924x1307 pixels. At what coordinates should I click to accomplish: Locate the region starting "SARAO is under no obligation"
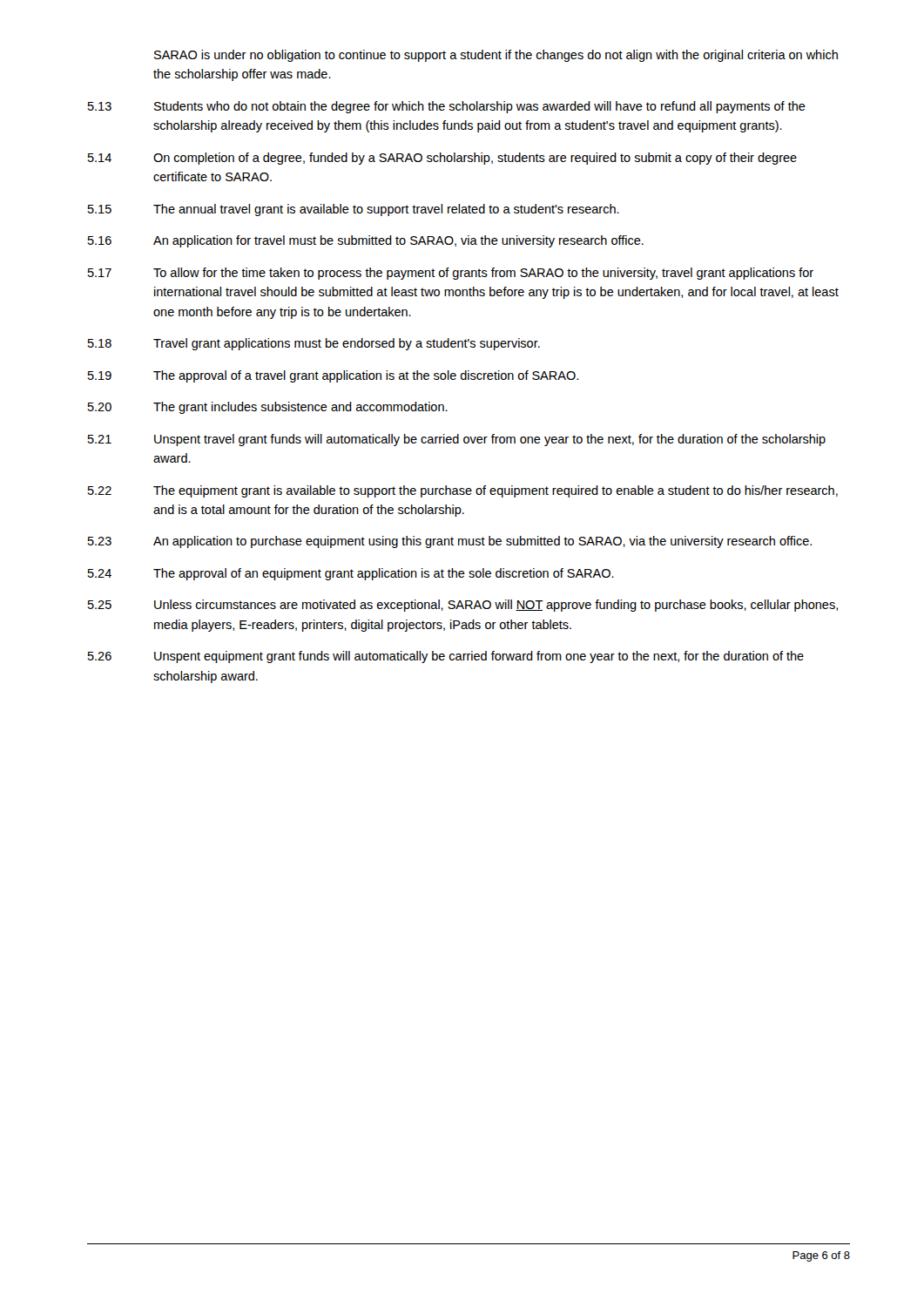coord(496,65)
